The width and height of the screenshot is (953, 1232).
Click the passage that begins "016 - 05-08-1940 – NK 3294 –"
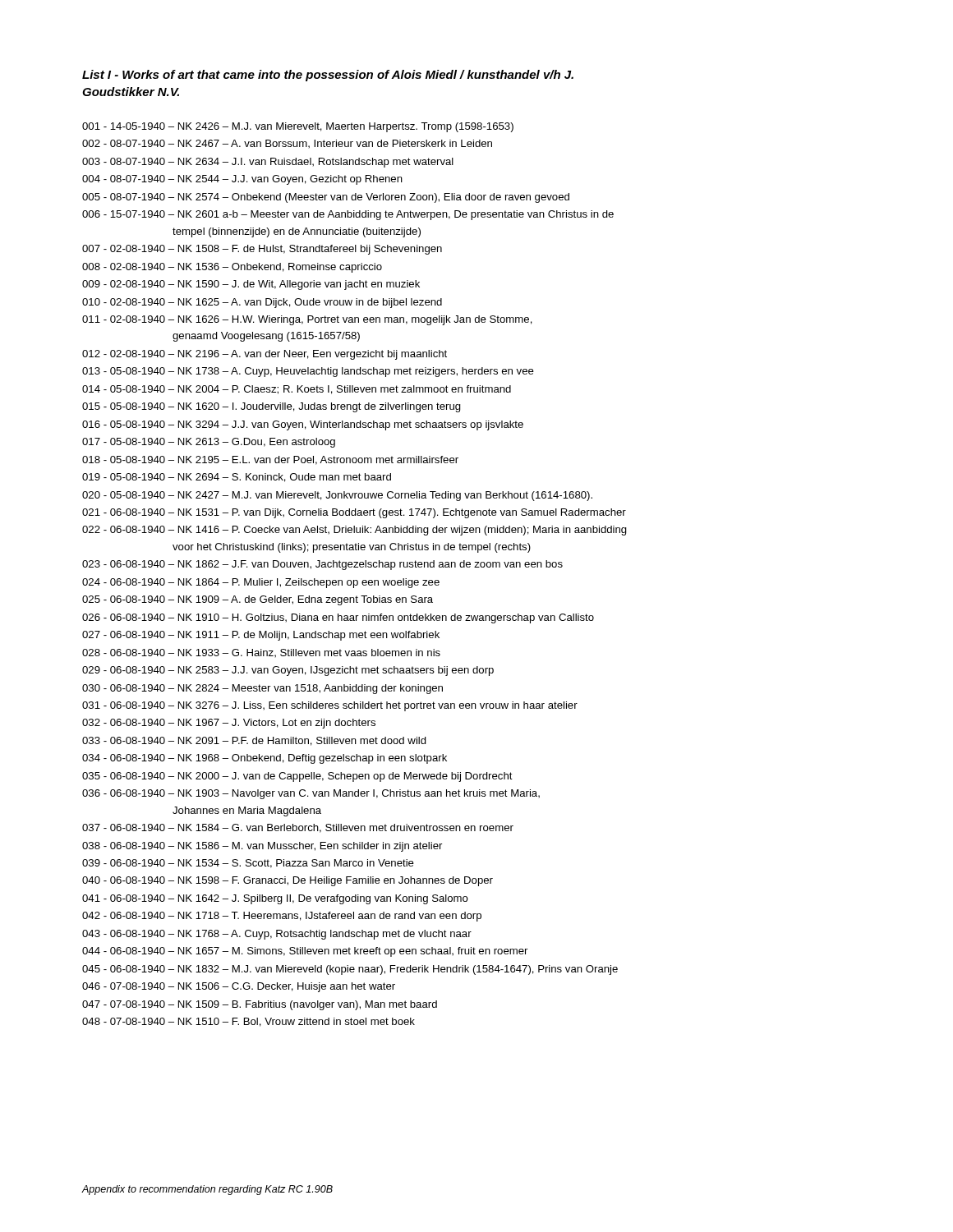(303, 424)
